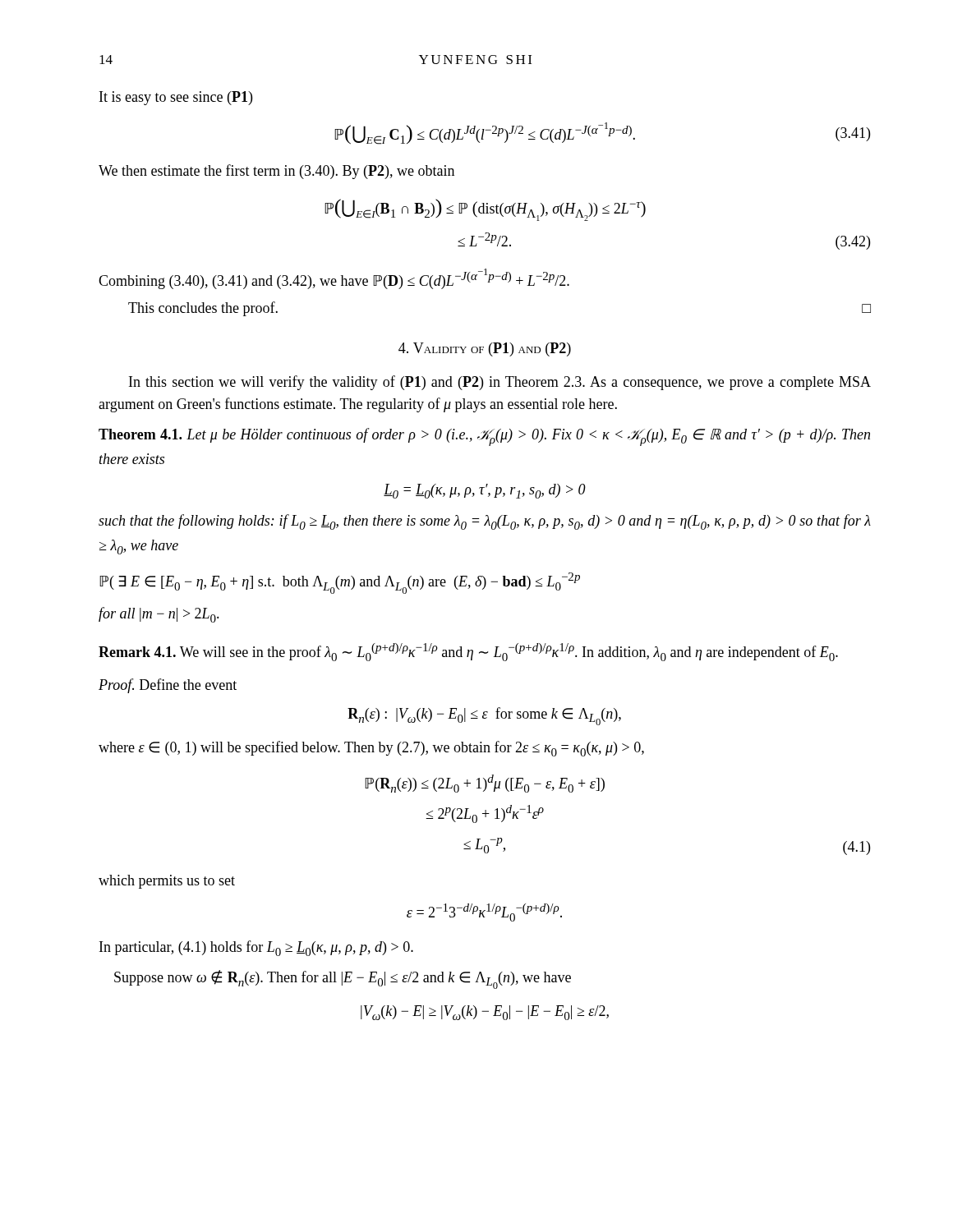Find the text starting "Combining (3.40), (3.41) and (3.42),"
Screen dimensions: 1232x953
(x=334, y=277)
